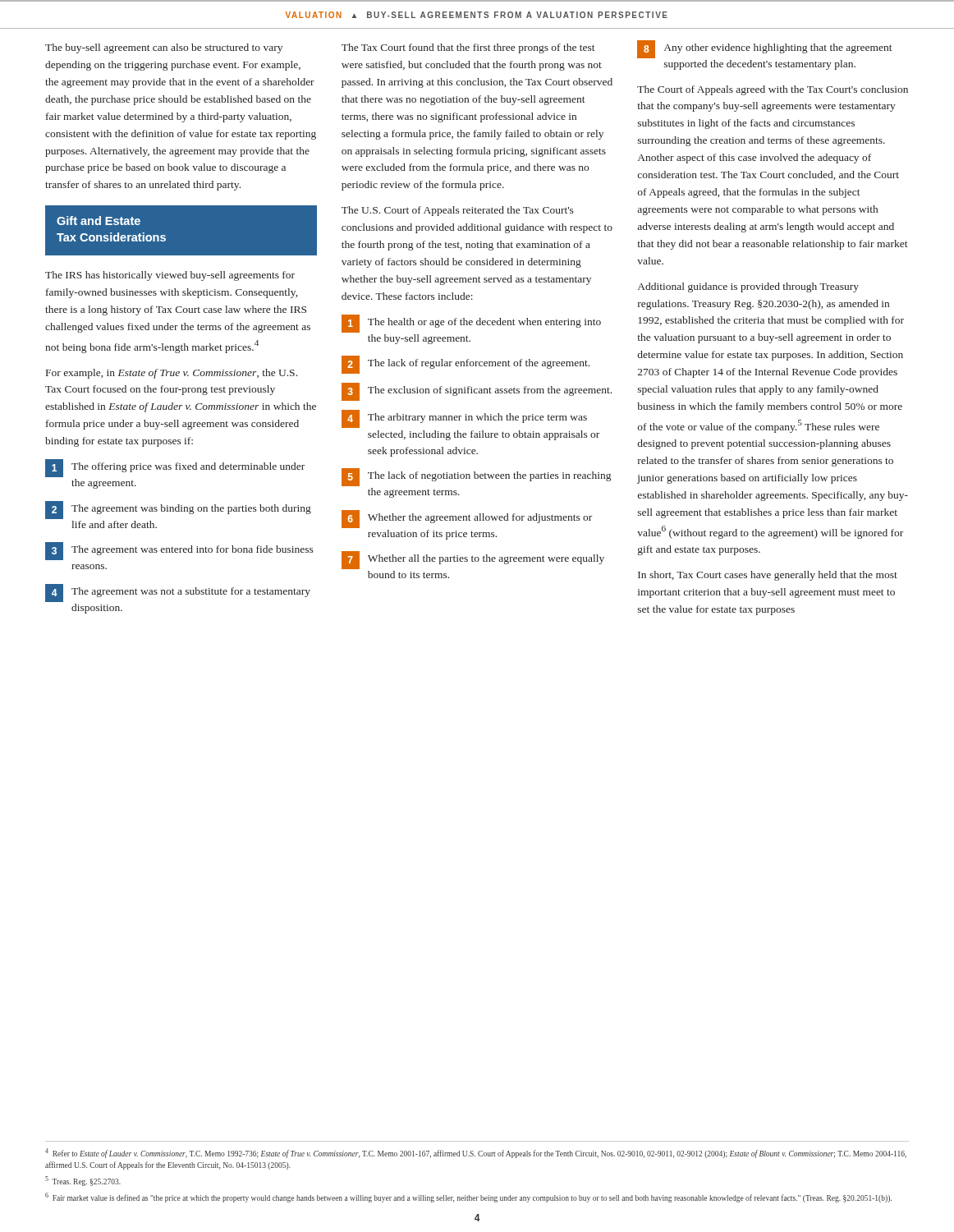The image size is (954, 1232).
Task: Find the list item with the text "4 The arbitrary manner in"
Action: point(477,434)
